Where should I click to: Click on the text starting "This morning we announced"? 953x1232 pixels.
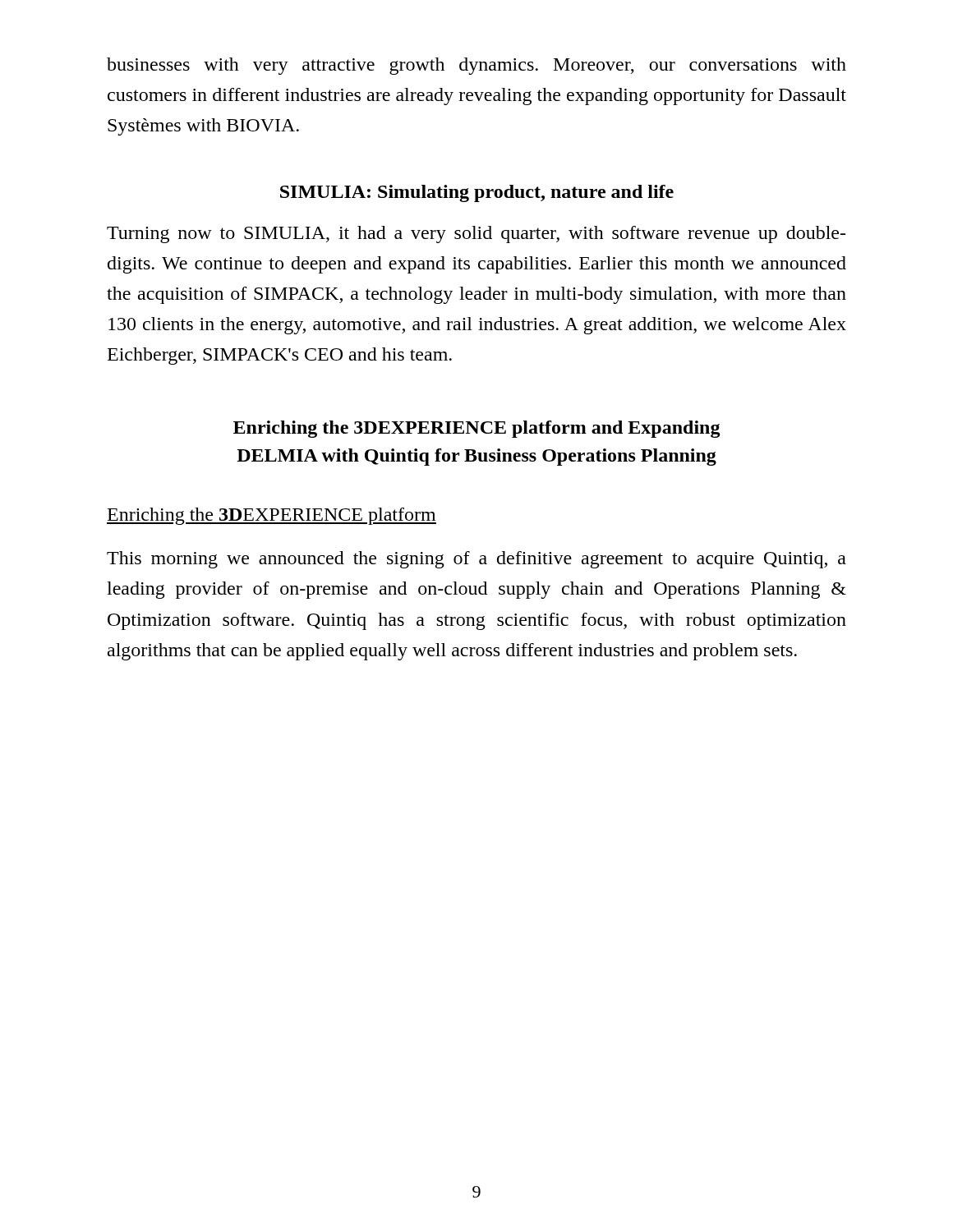476,604
